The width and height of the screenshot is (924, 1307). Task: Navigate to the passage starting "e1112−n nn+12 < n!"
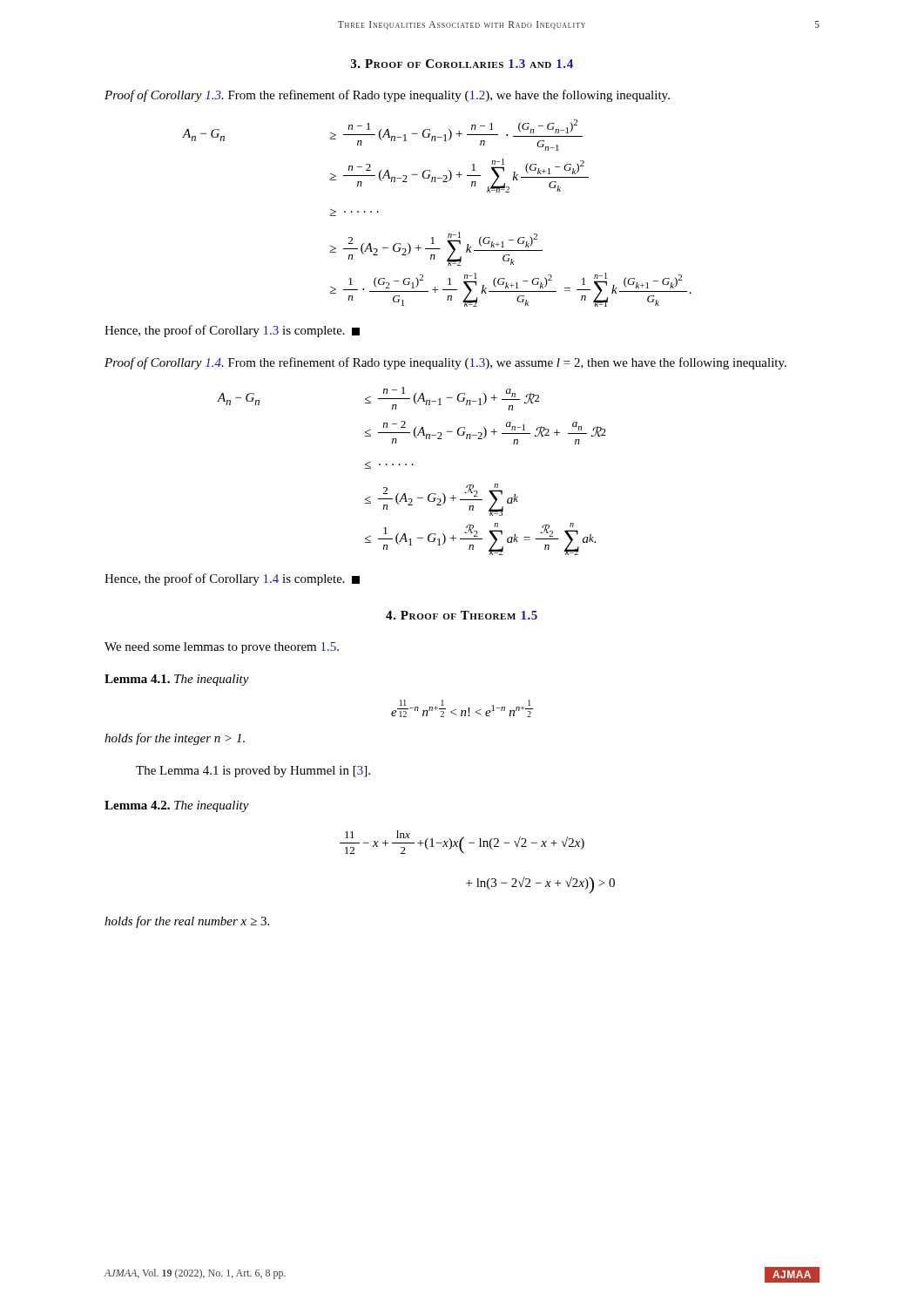pos(462,709)
